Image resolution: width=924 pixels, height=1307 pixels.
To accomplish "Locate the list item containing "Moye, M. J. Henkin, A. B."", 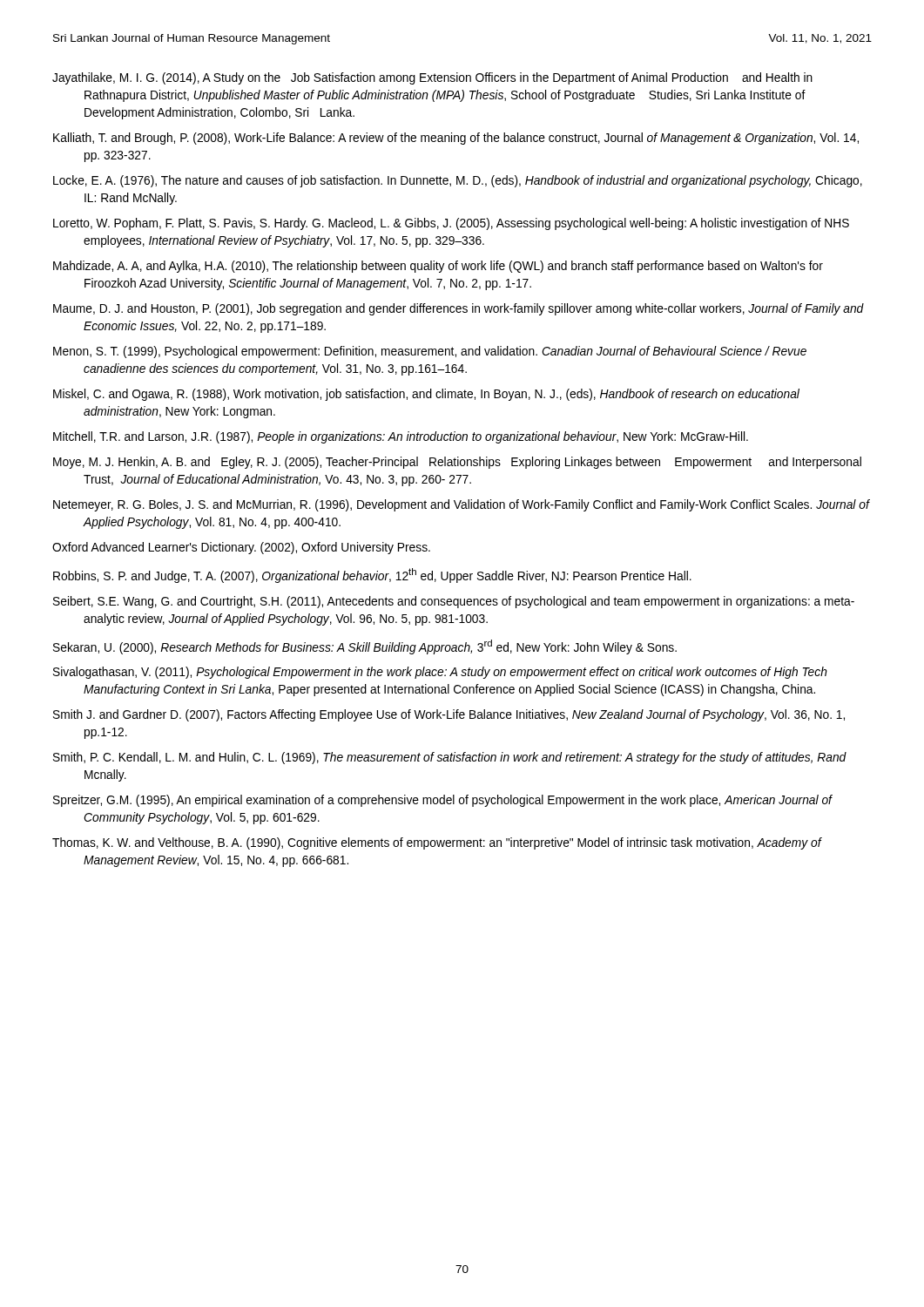I will (457, 471).
